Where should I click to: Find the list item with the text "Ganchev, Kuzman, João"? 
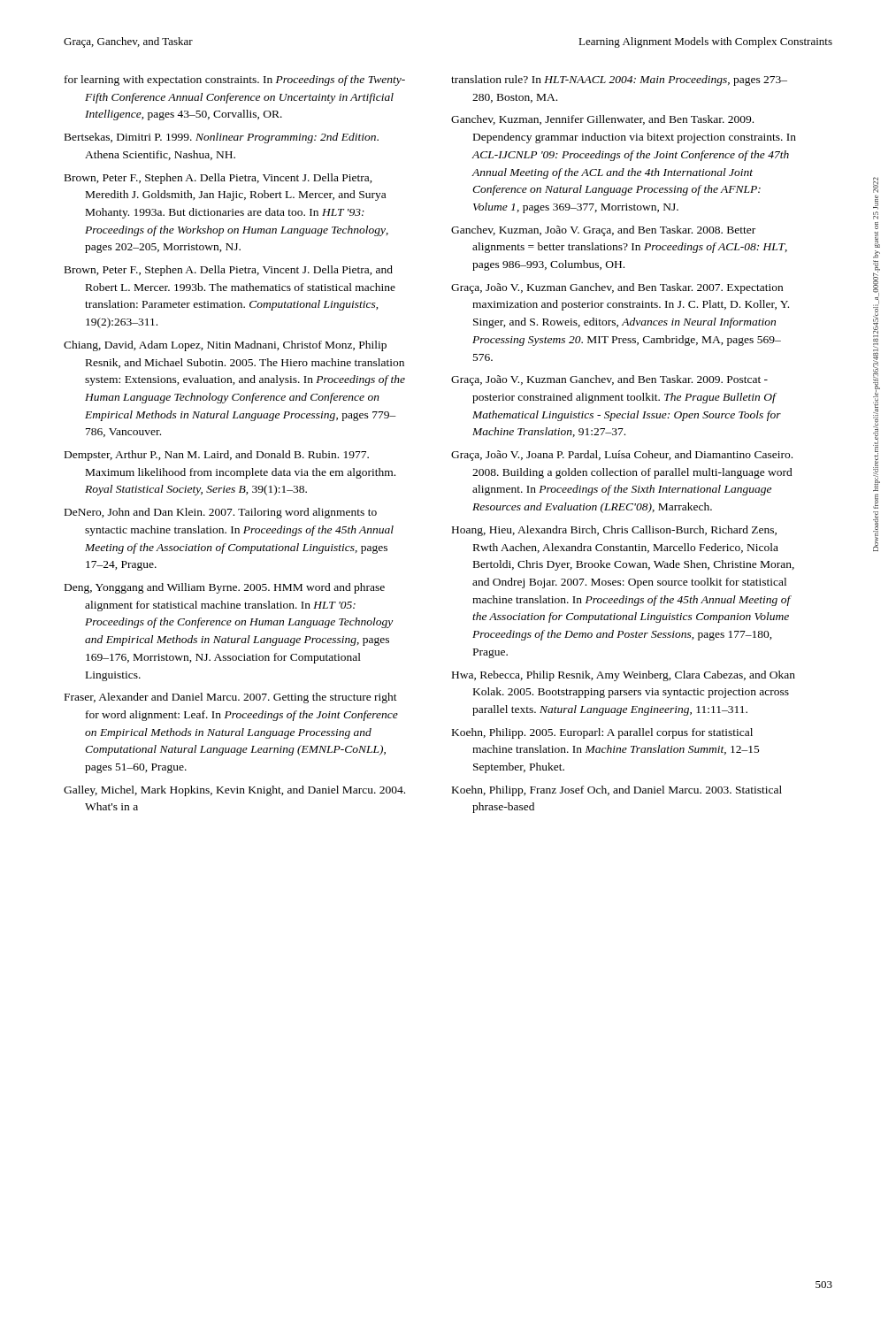(x=619, y=247)
